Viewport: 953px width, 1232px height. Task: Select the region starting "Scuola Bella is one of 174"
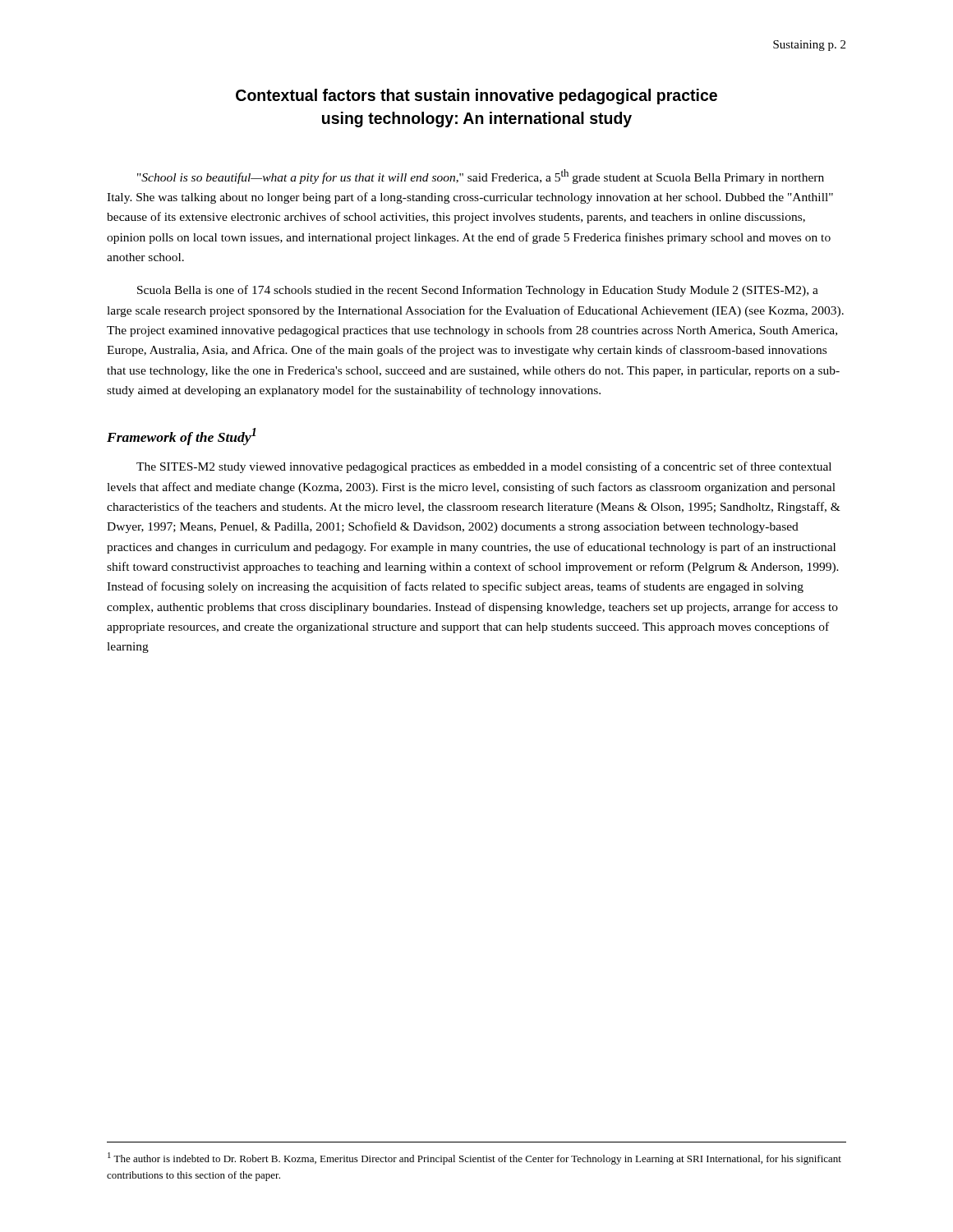[475, 340]
